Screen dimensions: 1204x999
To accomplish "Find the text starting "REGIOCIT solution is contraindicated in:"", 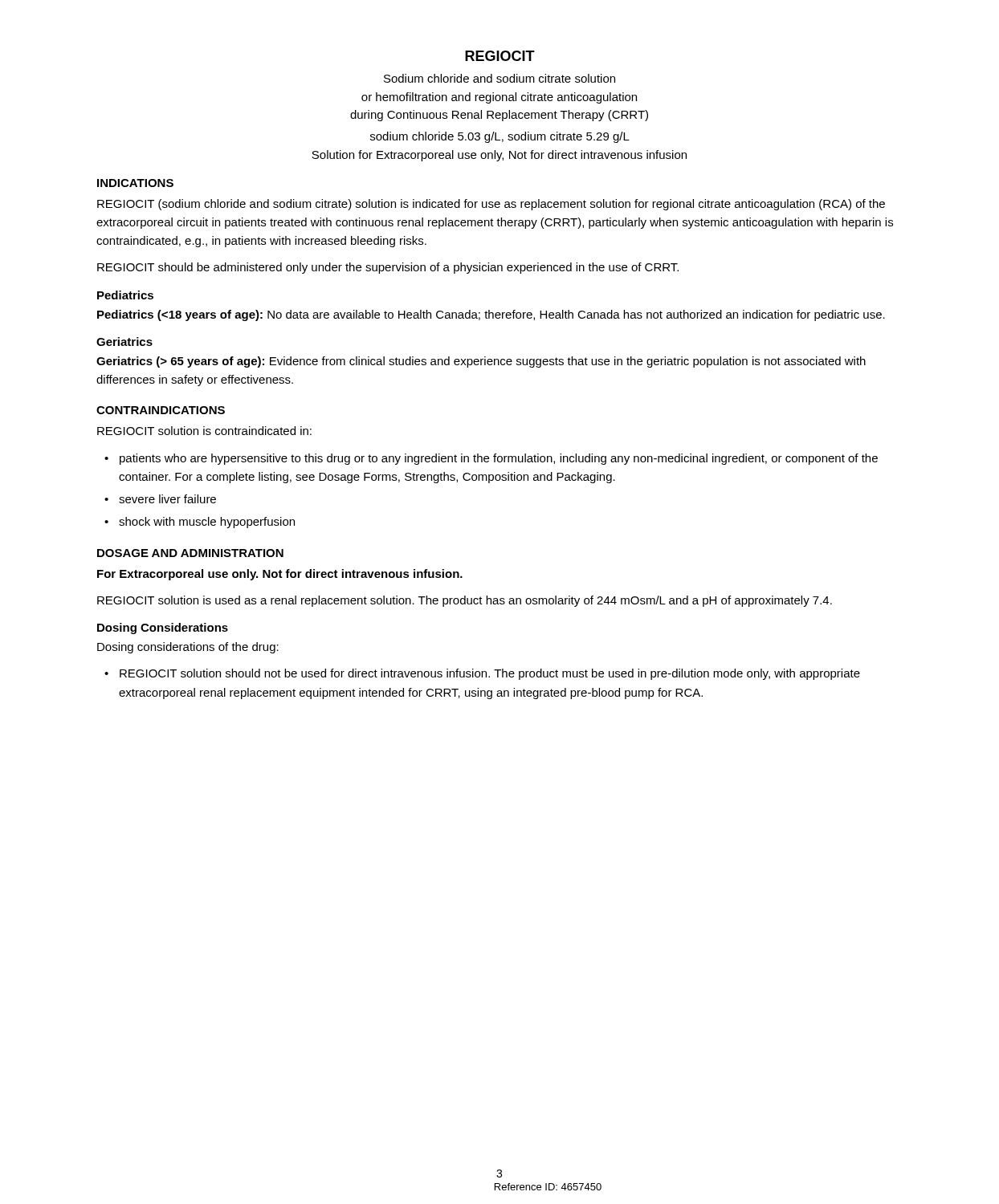I will [204, 431].
